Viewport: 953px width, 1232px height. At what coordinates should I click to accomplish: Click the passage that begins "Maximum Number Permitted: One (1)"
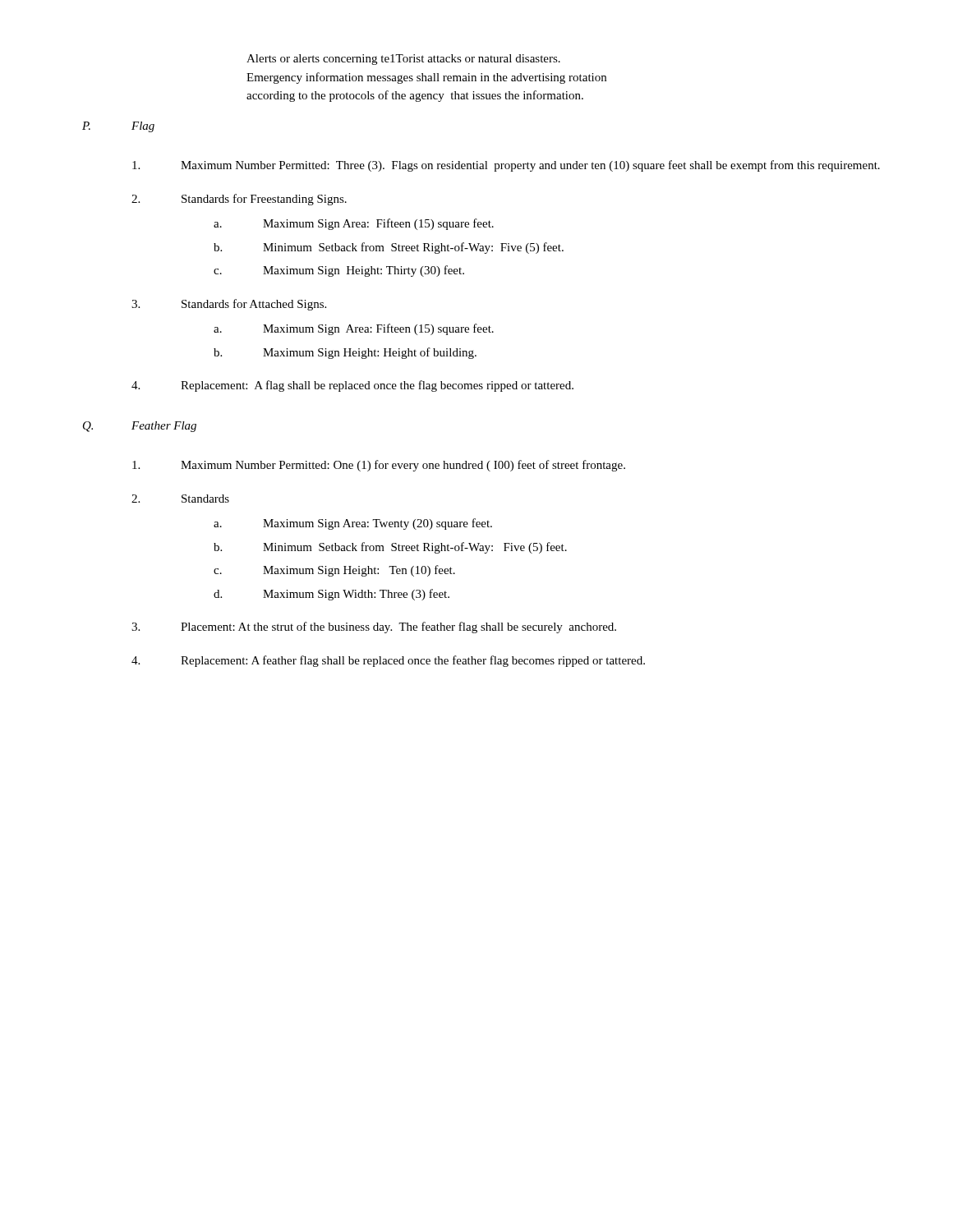[x=509, y=465]
